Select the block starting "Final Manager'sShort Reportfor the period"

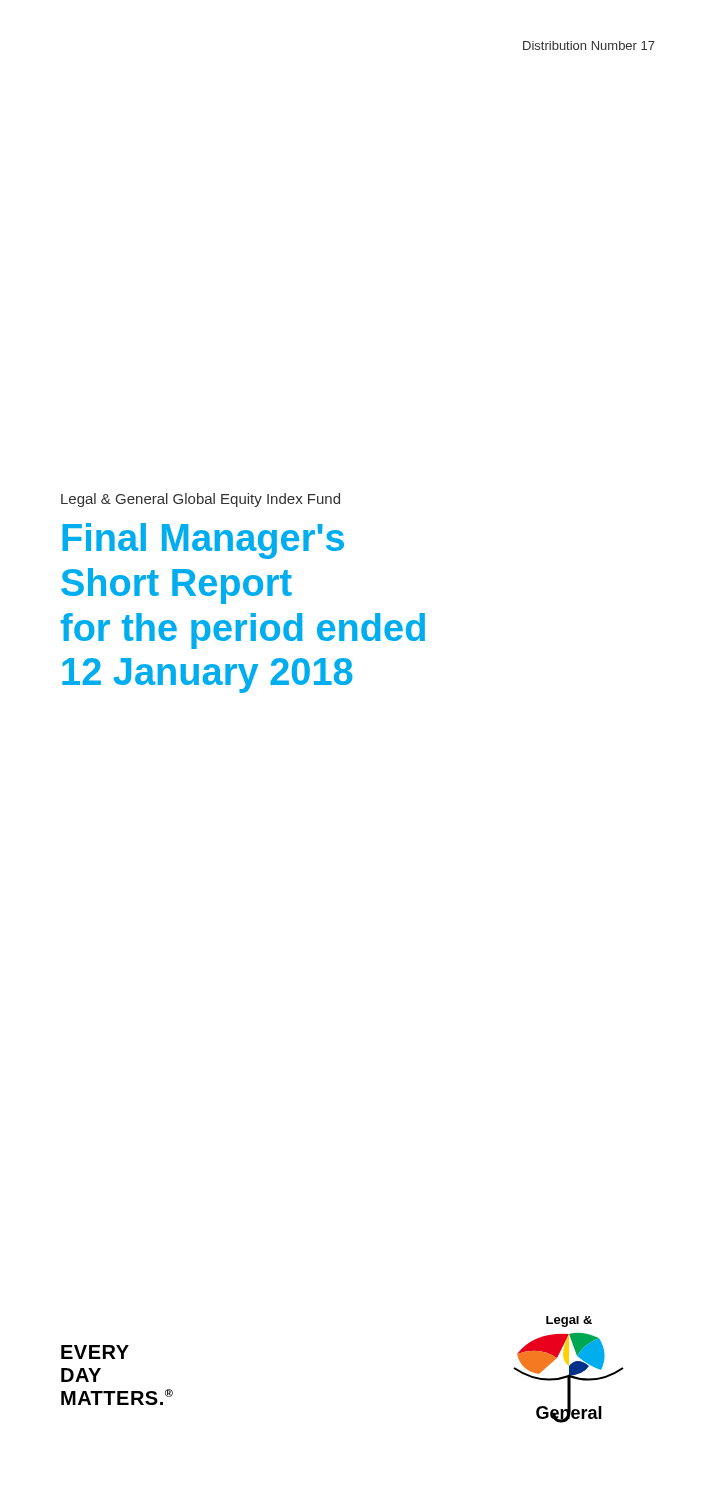(244, 605)
